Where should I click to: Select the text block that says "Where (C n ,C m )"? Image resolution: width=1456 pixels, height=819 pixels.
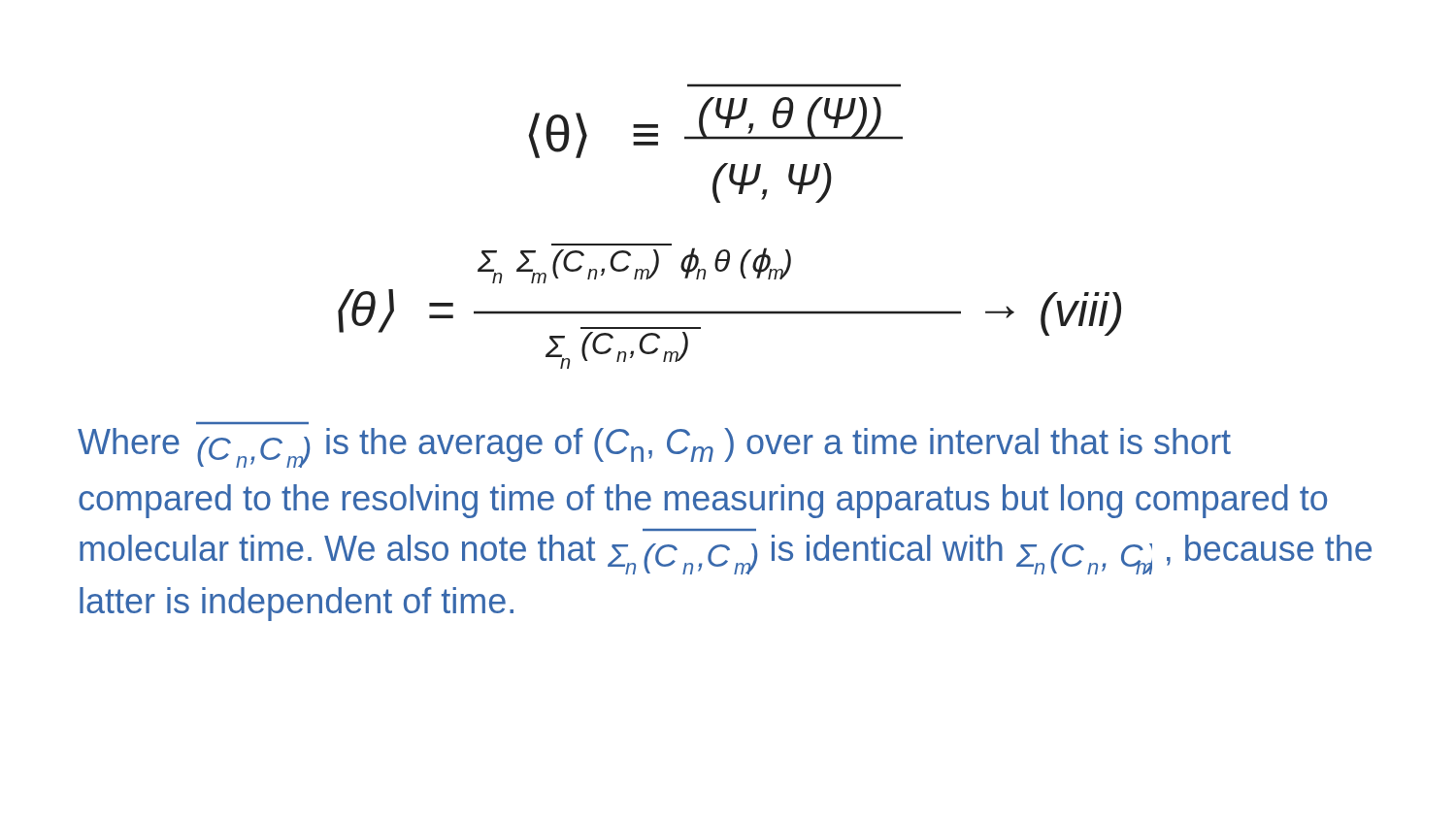click(725, 521)
